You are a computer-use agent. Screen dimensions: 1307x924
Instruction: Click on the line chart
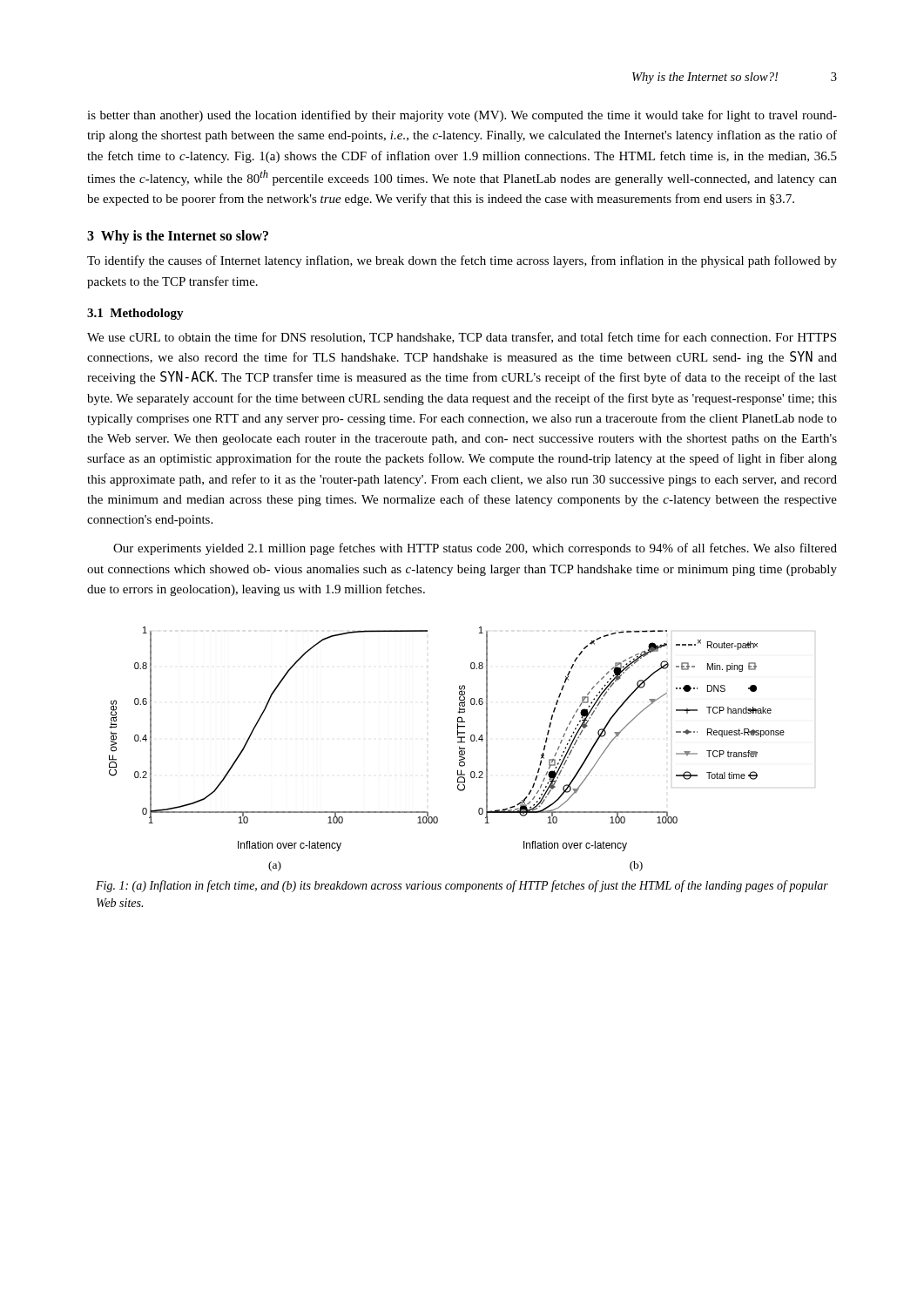(x=636, y=746)
